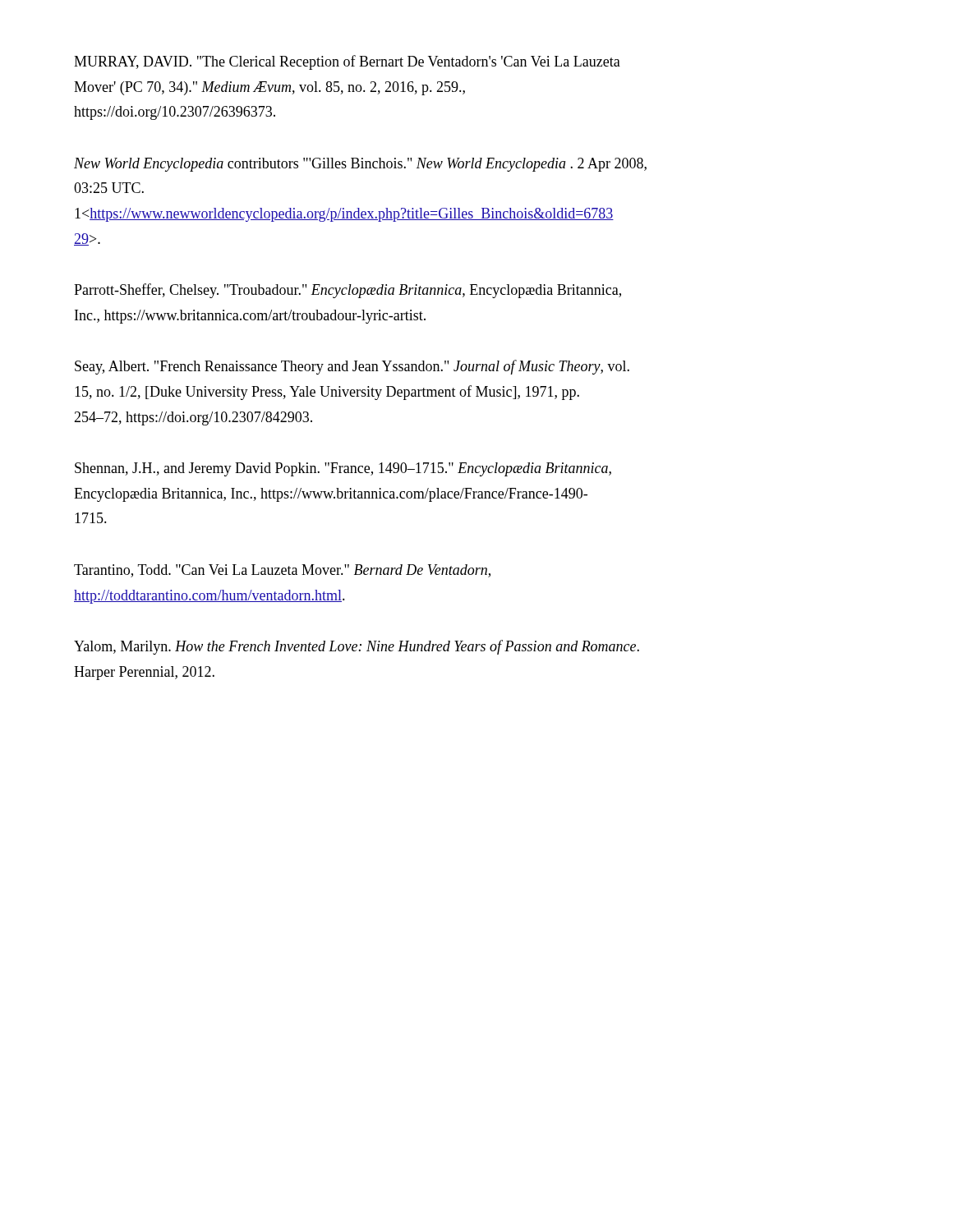The image size is (953, 1232).
Task: Find the block on this page that starts "New World Encyclopedia contributors"
Action: point(476,201)
